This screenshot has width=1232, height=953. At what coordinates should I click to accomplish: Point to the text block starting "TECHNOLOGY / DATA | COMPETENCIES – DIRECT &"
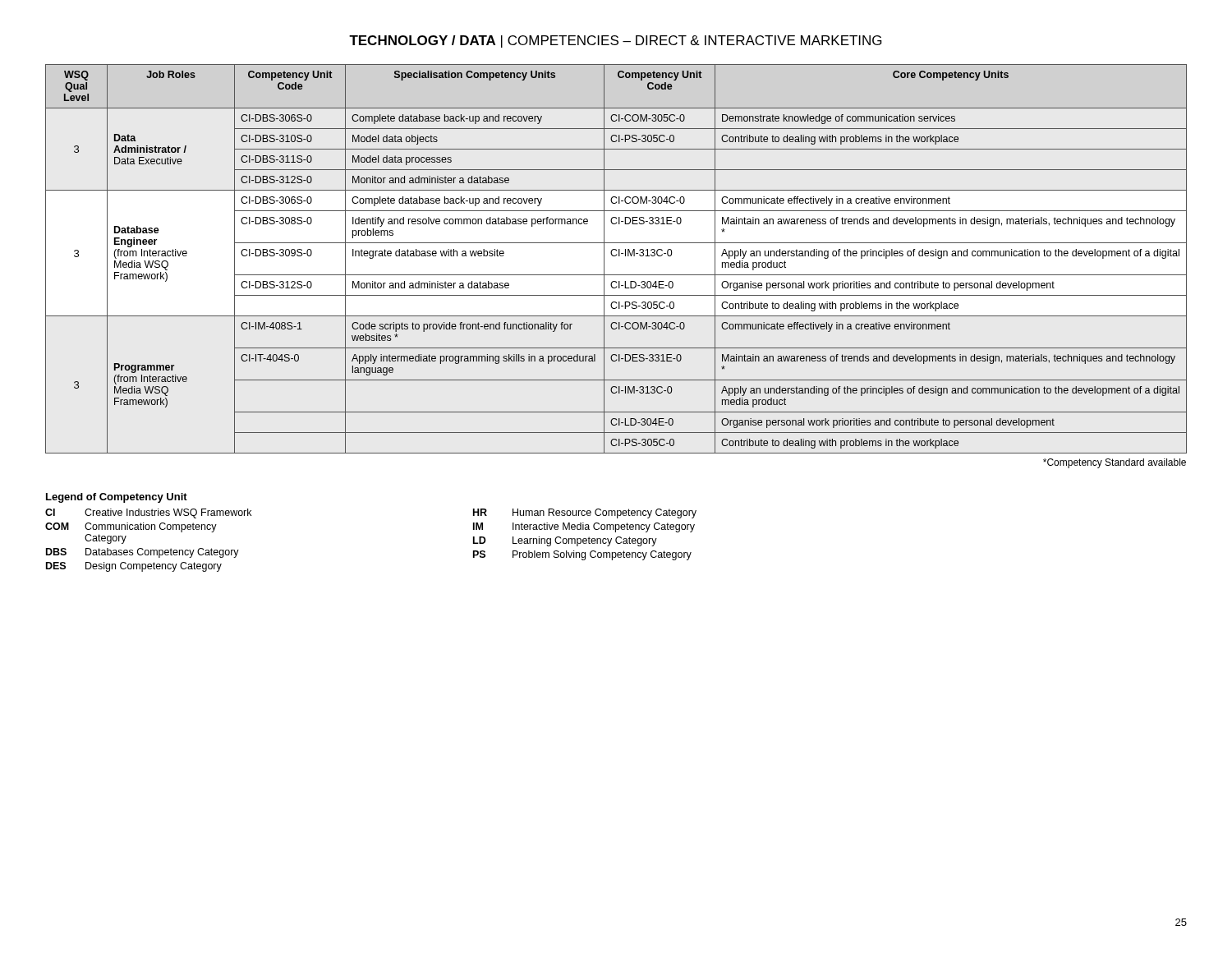point(616,41)
